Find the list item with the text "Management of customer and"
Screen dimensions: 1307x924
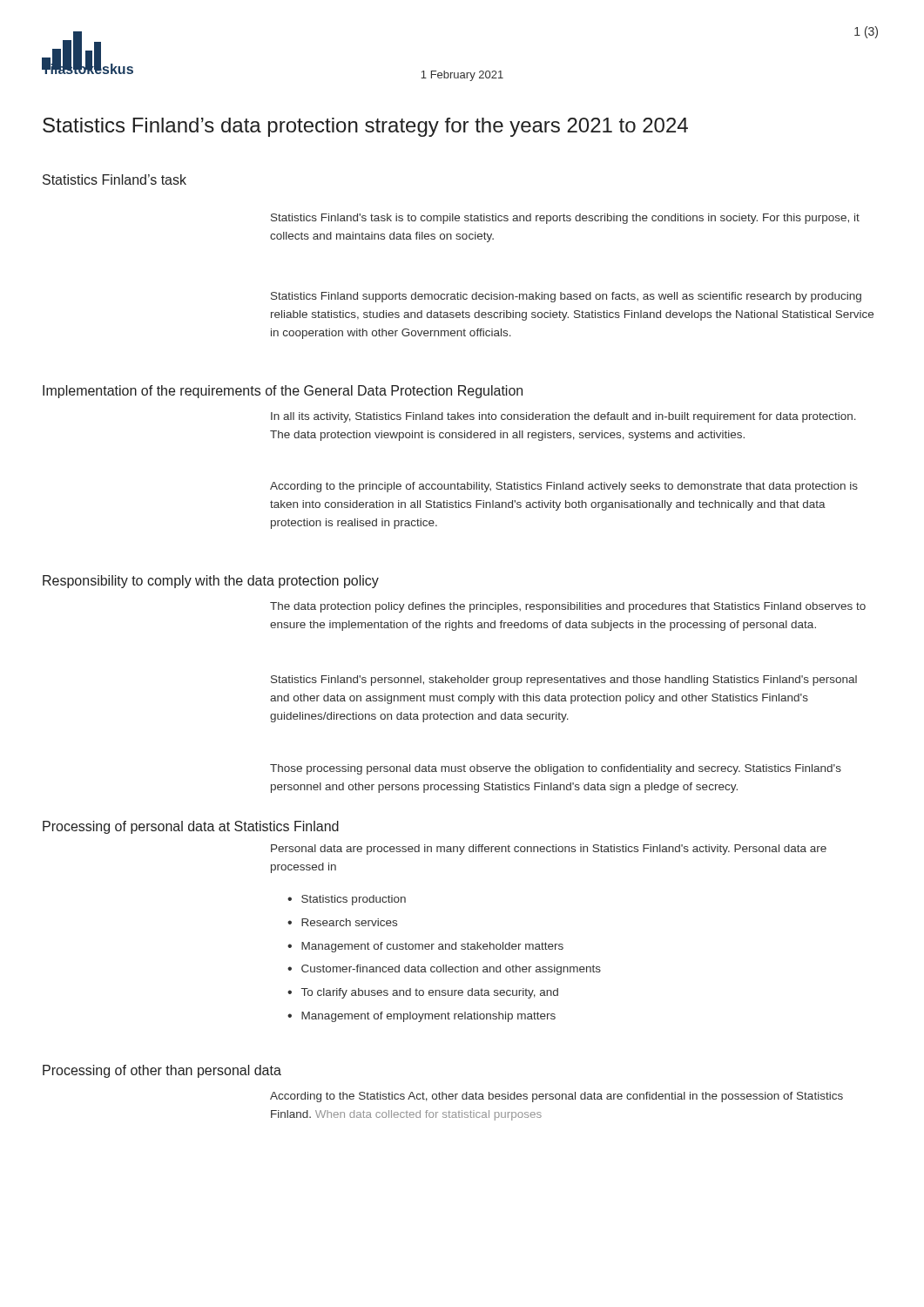432,945
